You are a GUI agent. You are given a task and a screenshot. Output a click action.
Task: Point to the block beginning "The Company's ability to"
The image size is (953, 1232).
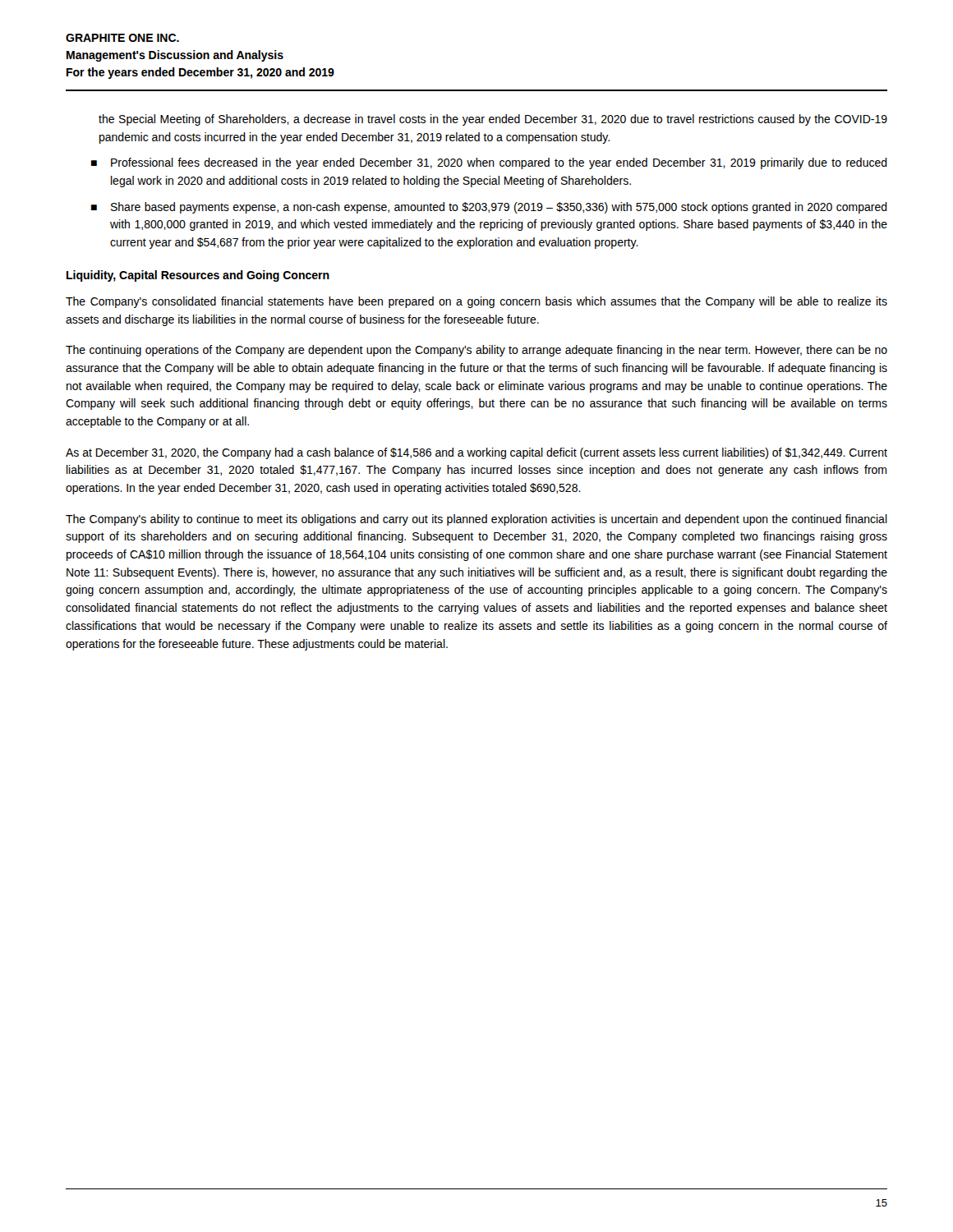tap(476, 581)
